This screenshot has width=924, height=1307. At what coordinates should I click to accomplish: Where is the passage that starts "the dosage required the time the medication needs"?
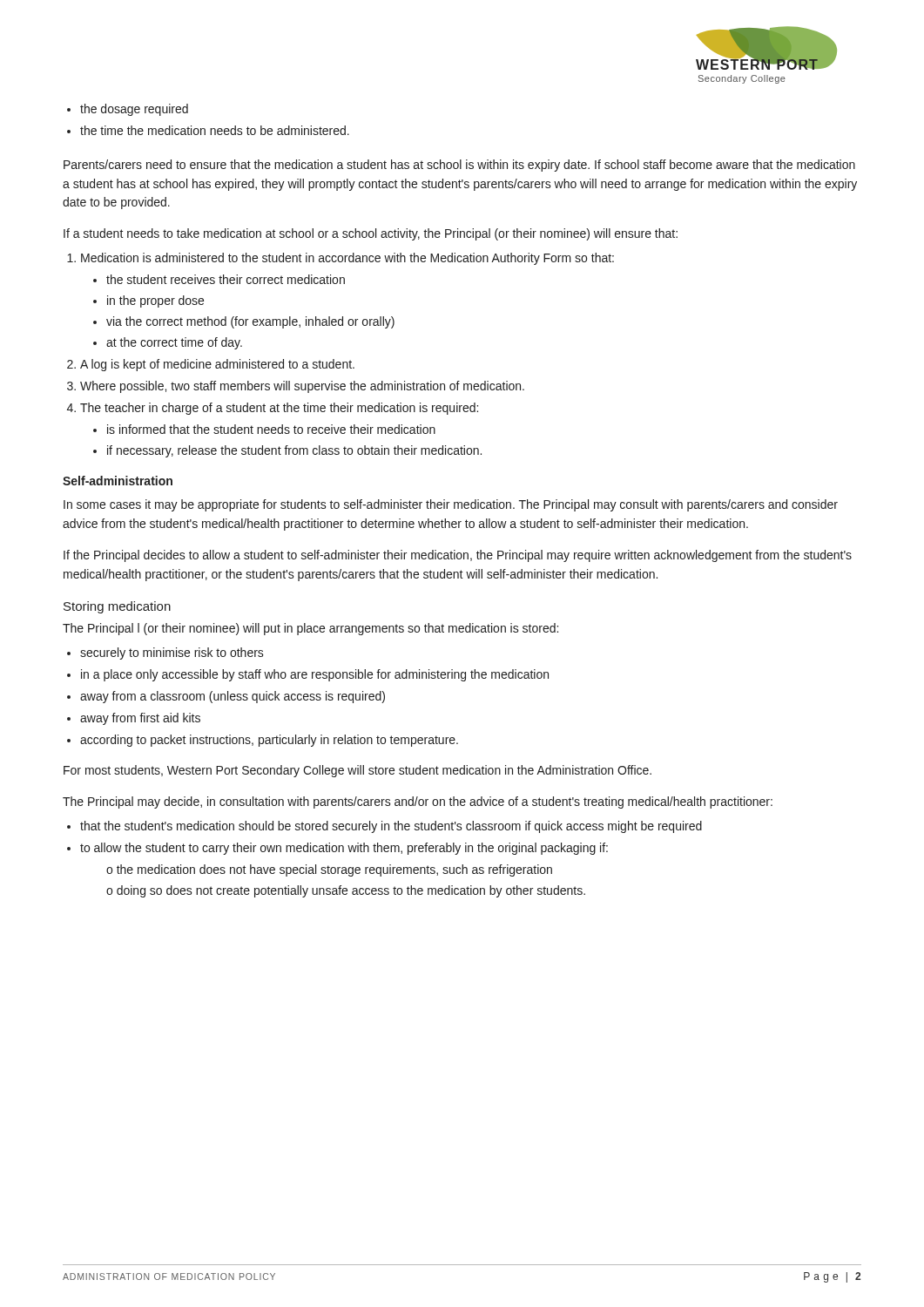134,110
